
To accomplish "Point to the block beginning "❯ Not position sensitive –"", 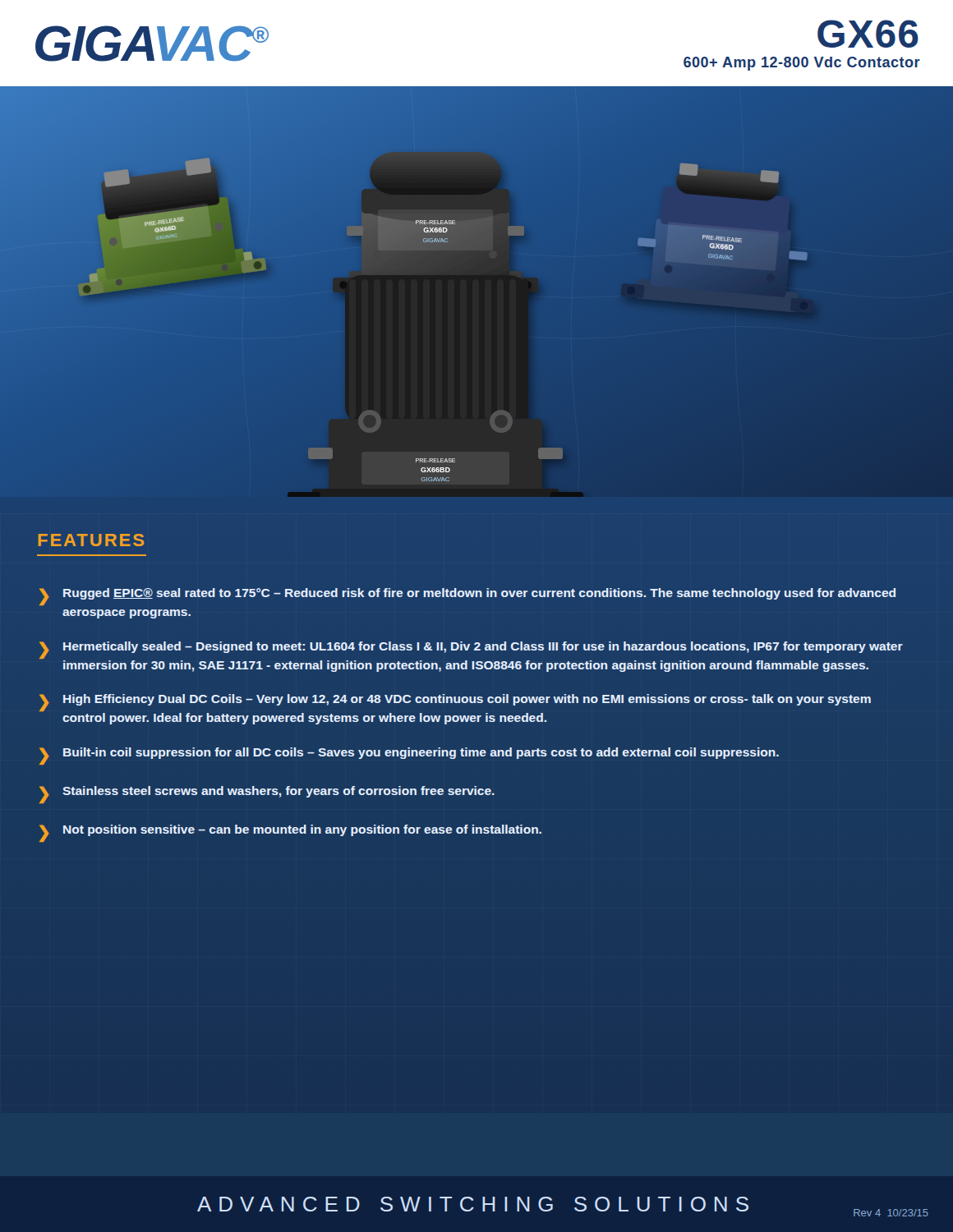I will (290, 831).
